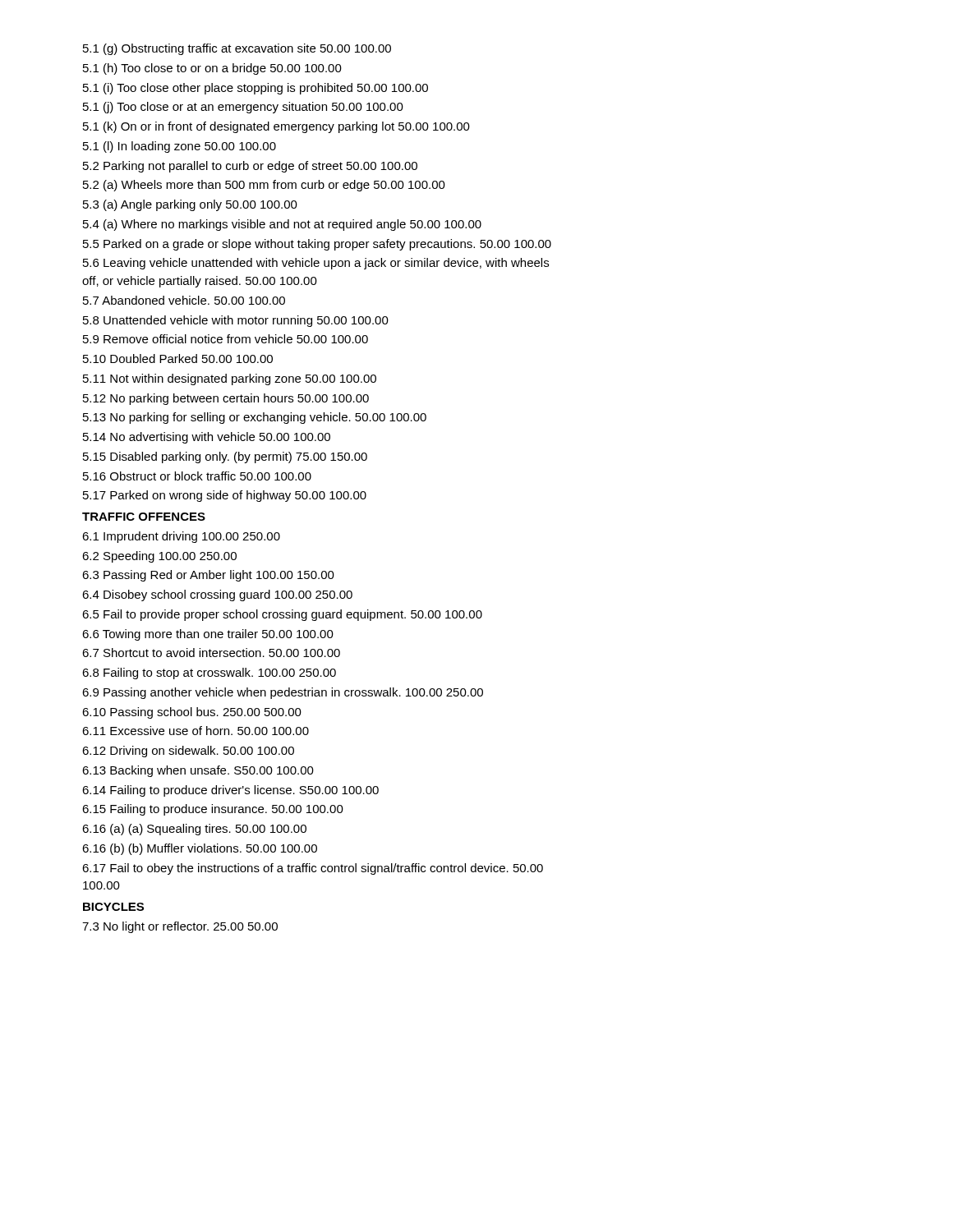This screenshot has width=953, height=1232.
Task: Find the region starting "6.1 Imprudent driving 100.00 250.00"
Action: pyautogui.click(x=181, y=536)
